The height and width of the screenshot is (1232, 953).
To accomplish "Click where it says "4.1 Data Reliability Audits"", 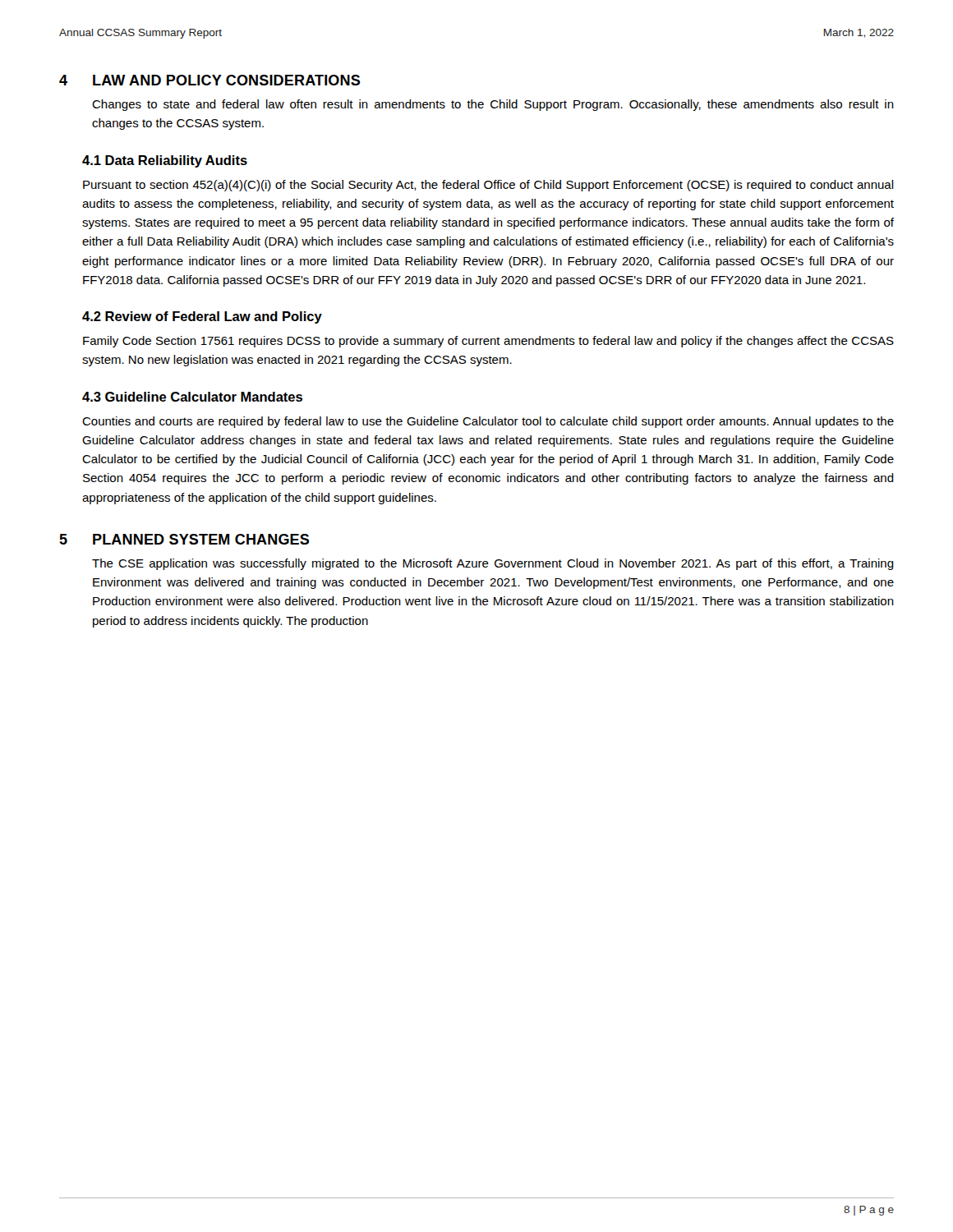I will click(165, 160).
